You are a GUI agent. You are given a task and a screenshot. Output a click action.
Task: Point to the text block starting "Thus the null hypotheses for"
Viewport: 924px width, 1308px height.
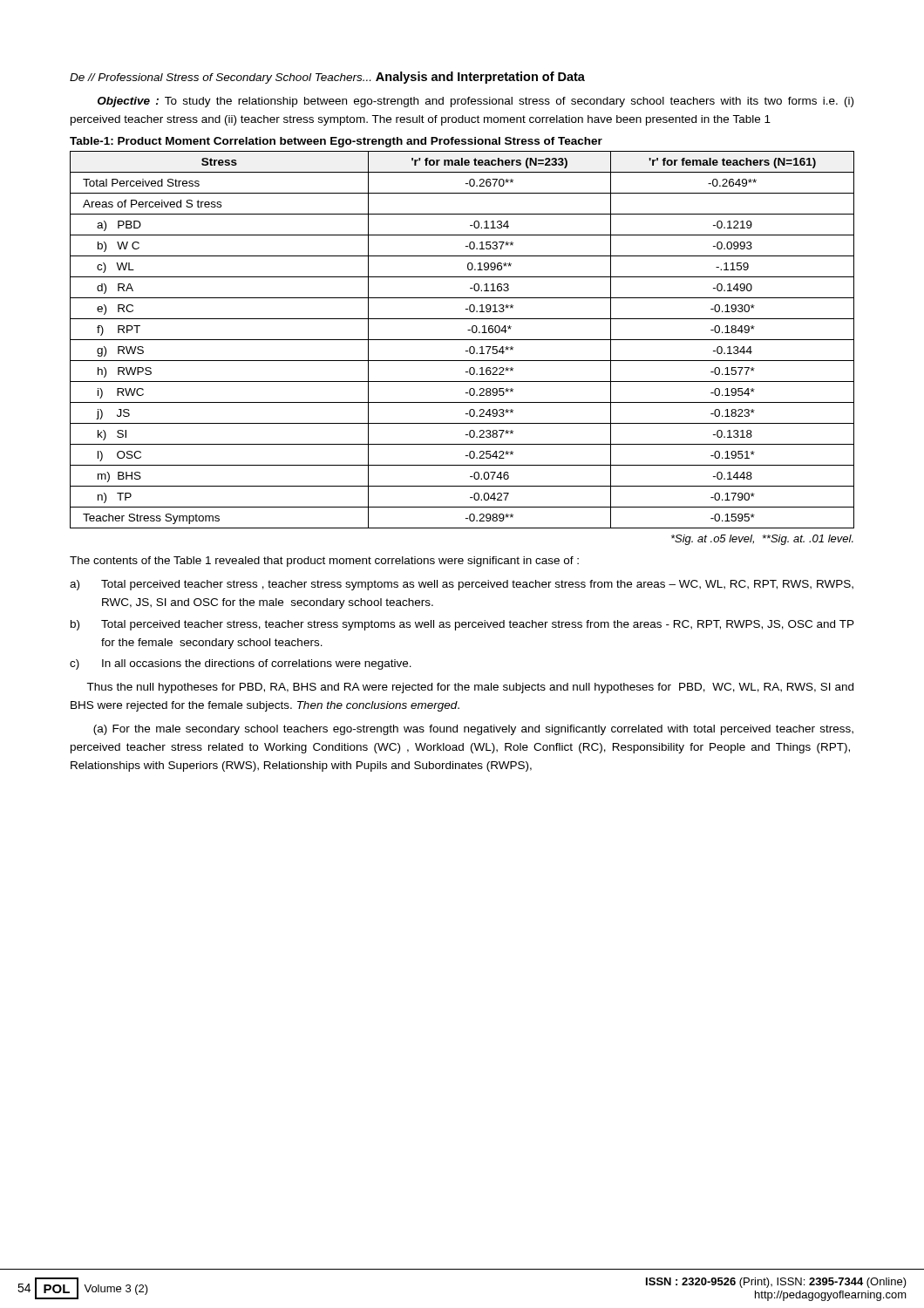point(462,696)
